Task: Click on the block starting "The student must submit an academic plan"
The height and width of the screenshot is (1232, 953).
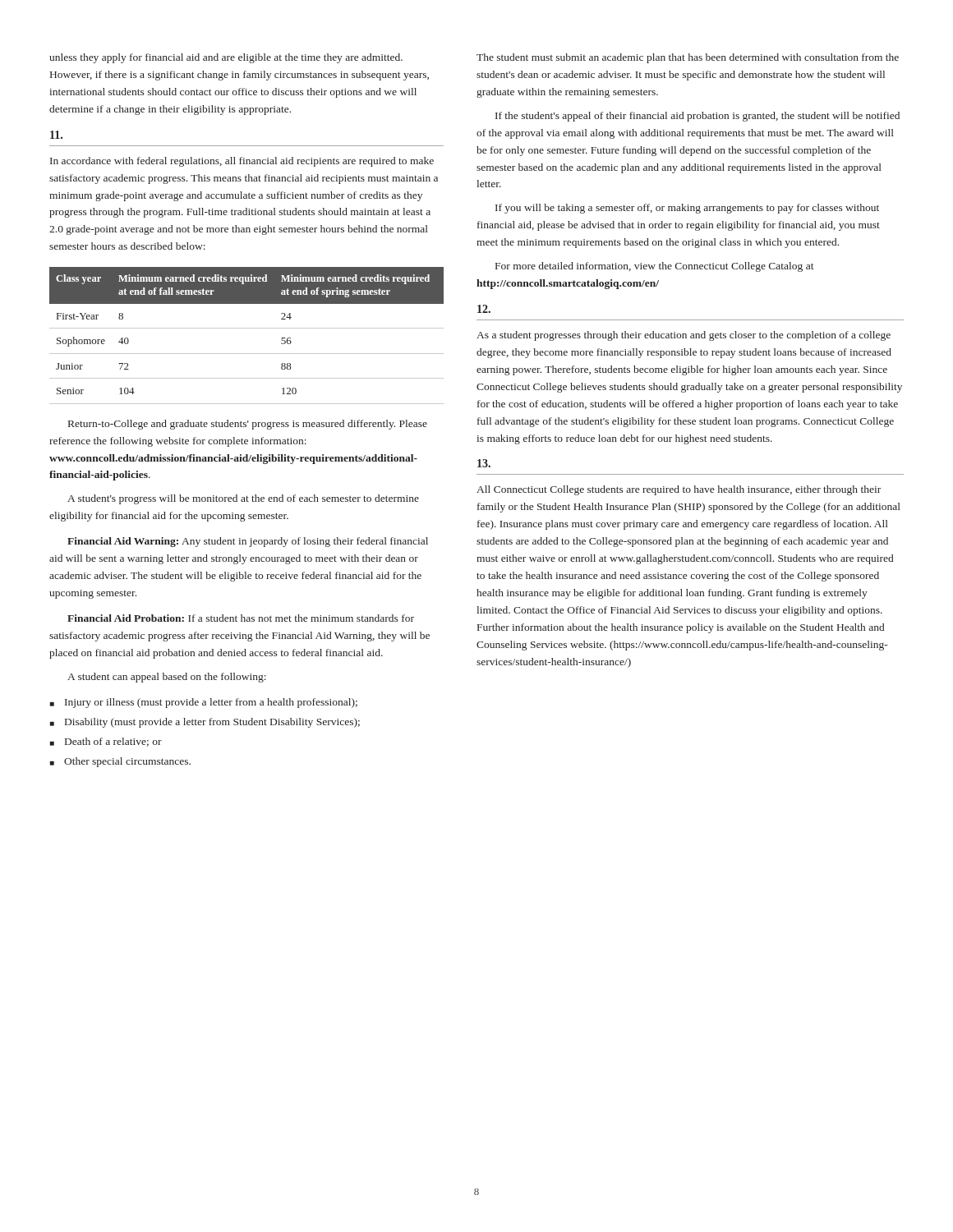Action: click(690, 171)
